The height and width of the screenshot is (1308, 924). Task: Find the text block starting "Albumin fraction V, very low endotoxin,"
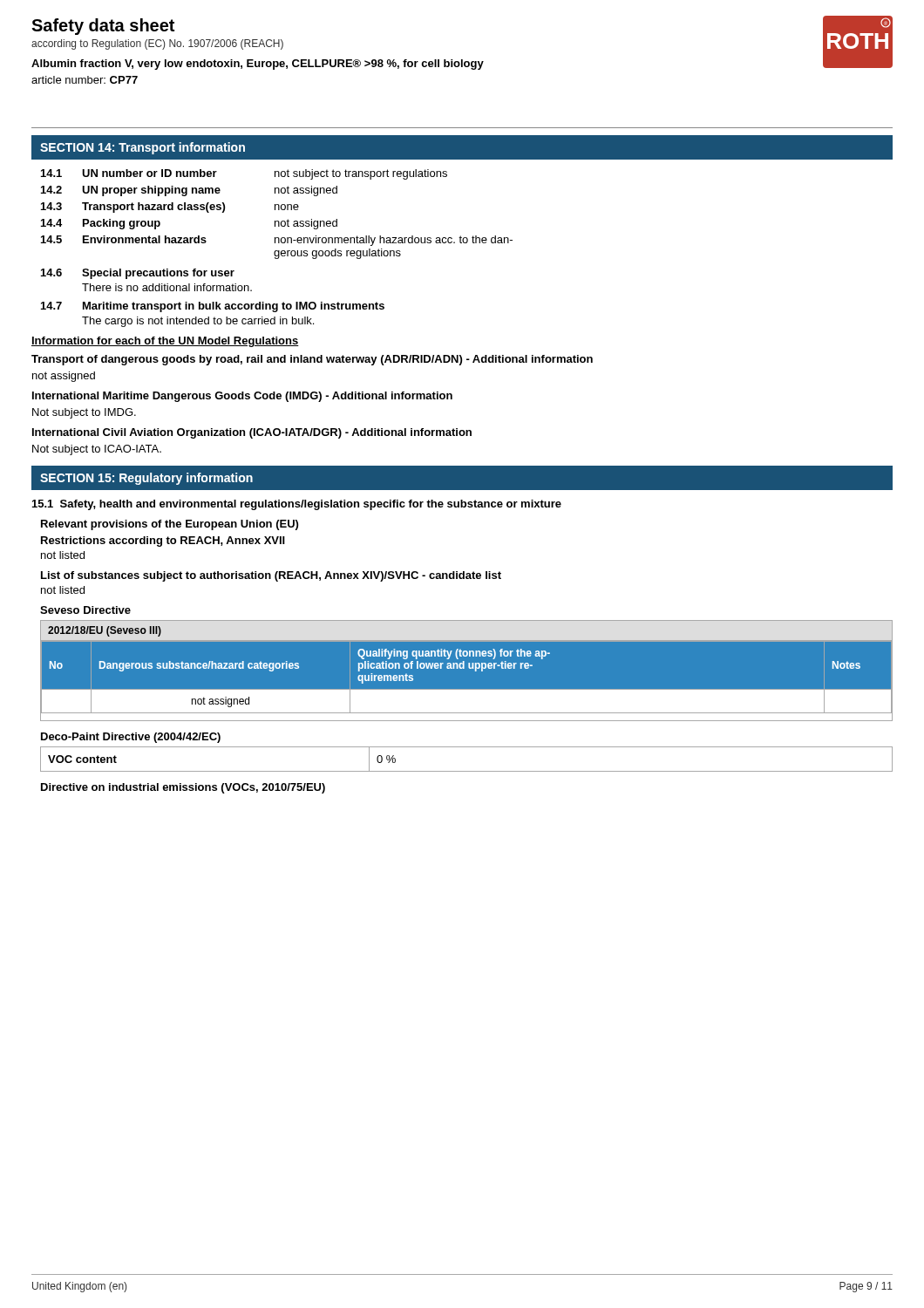click(x=257, y=63)
